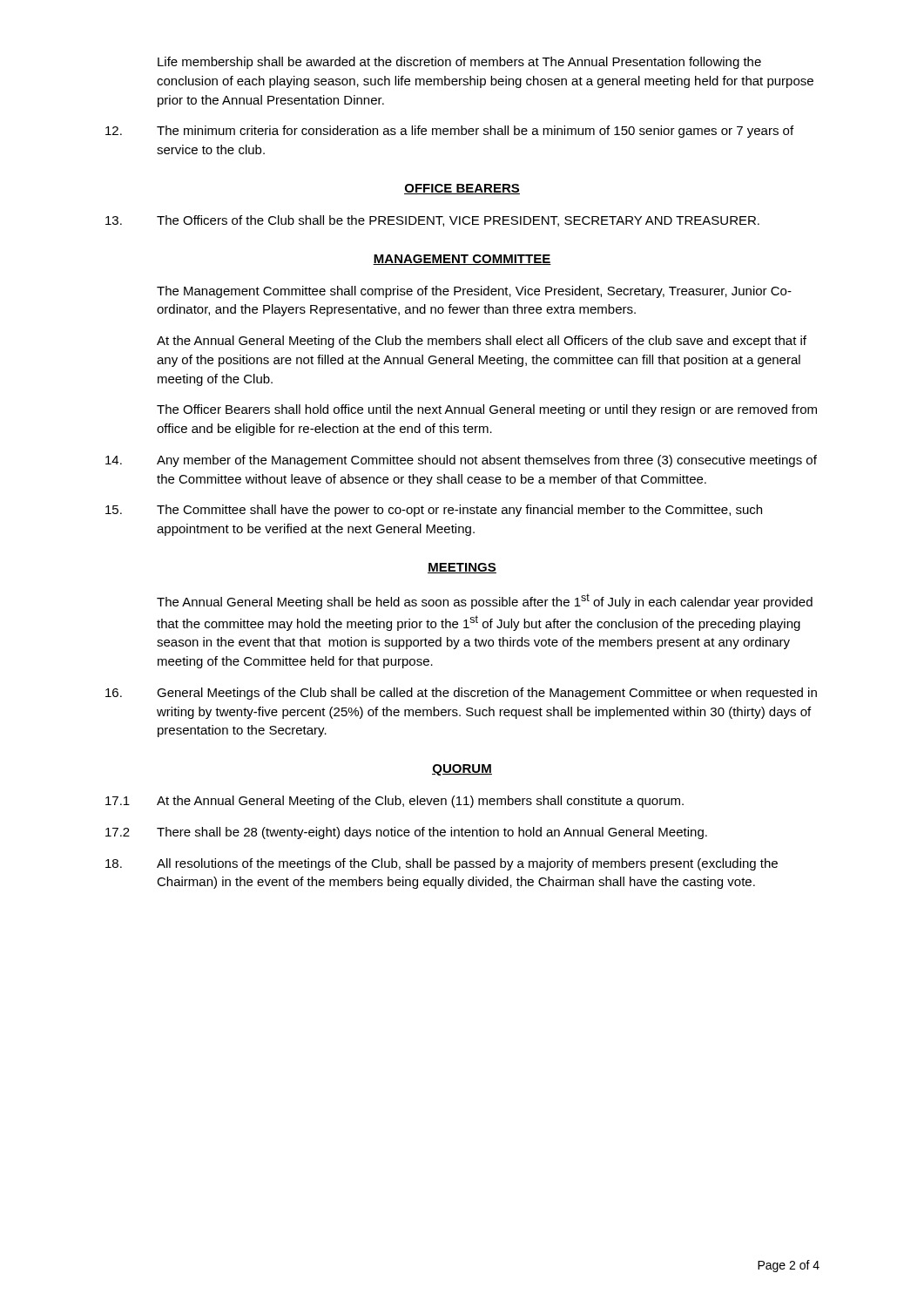Locate the list item that reads "12. The minimum criteria for"
The width and height of the screenshot is (924, 1307).
[x=462, y=140]
